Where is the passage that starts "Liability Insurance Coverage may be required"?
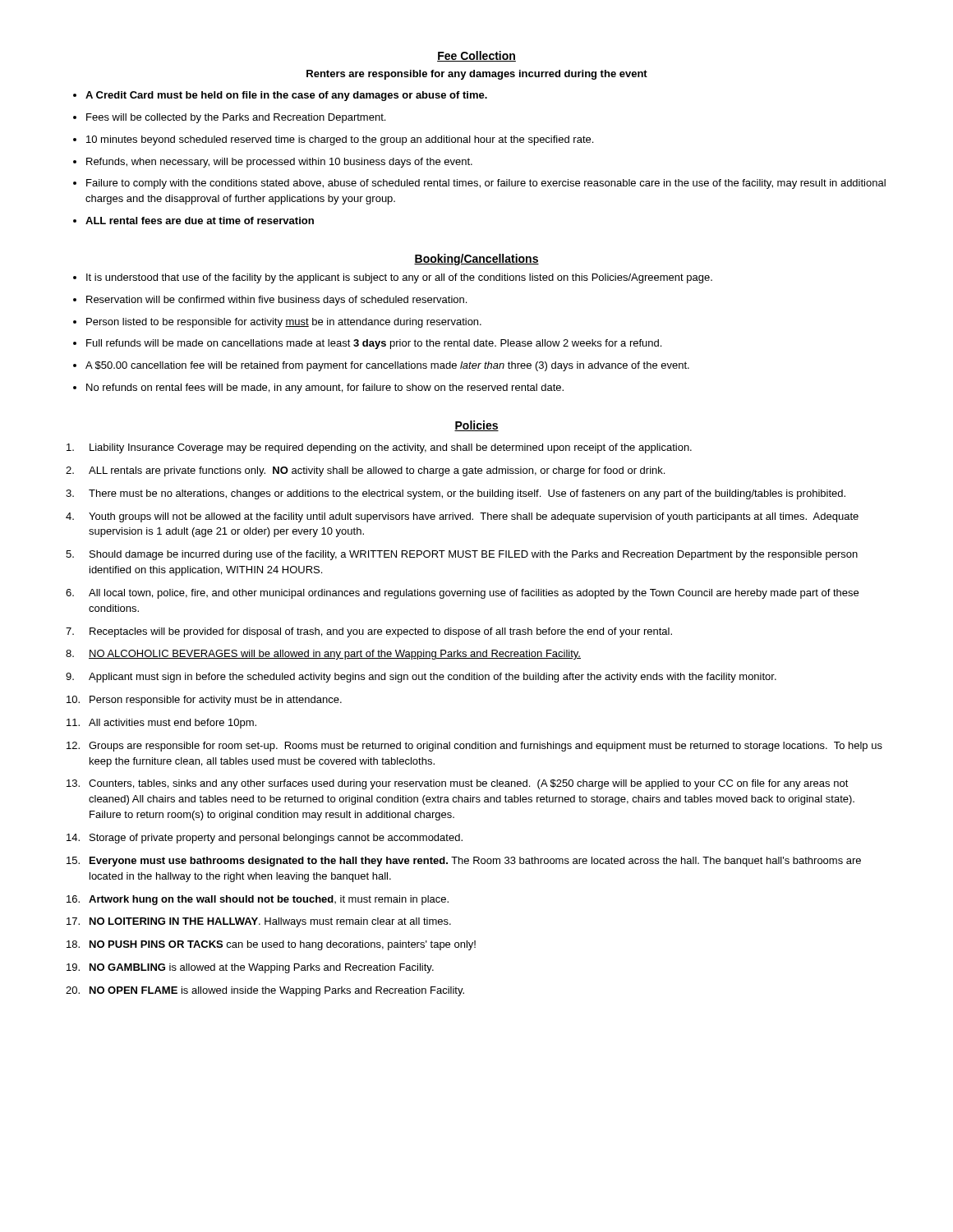The image size is (953, 1232). click(x=476, y=448)
